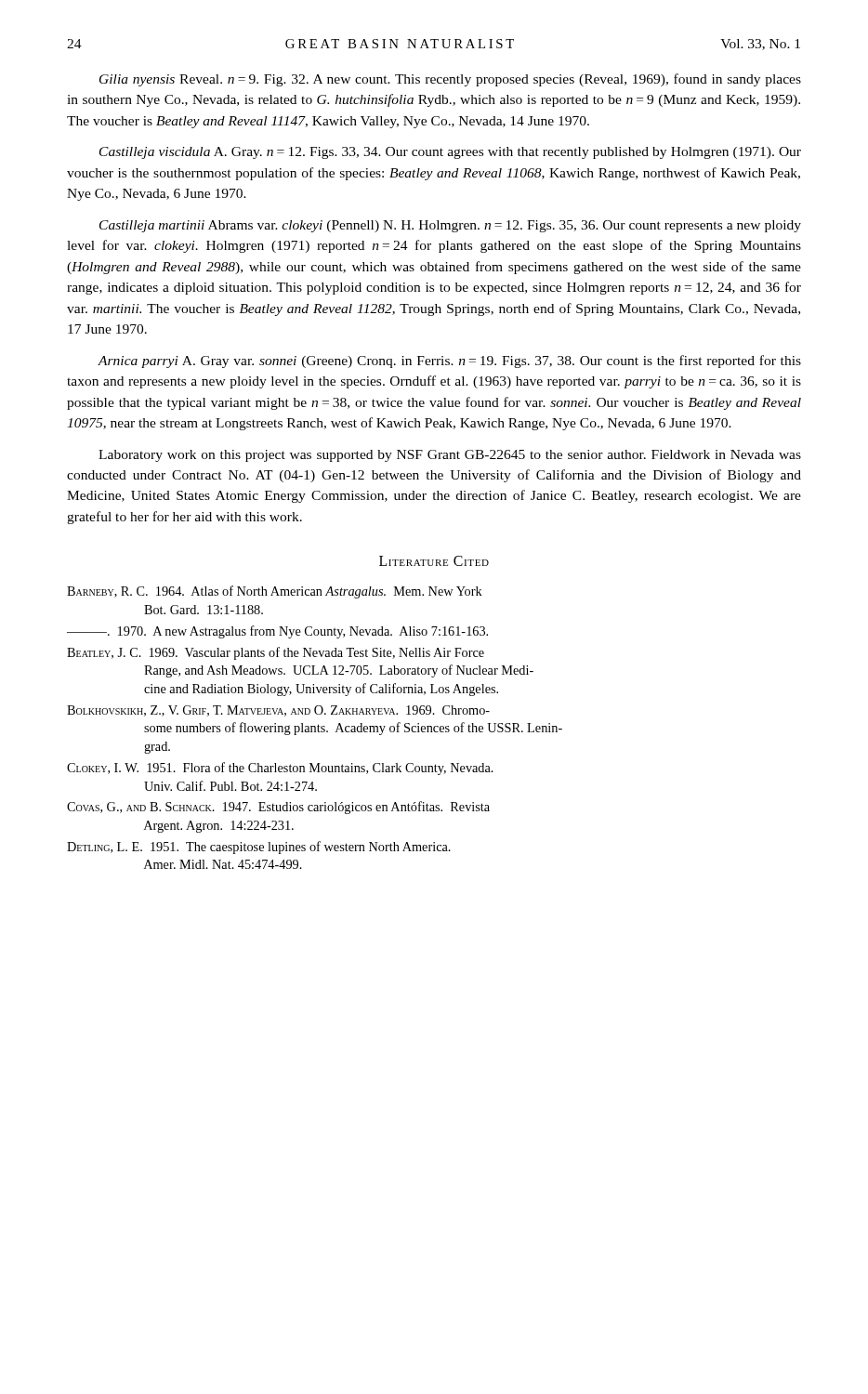868x1394 pixels.
Task: Find the block on this page that starts "Castilleja martinii Abrams var. clokeyi (Pennell) N. H."
Action: (434, 276)
